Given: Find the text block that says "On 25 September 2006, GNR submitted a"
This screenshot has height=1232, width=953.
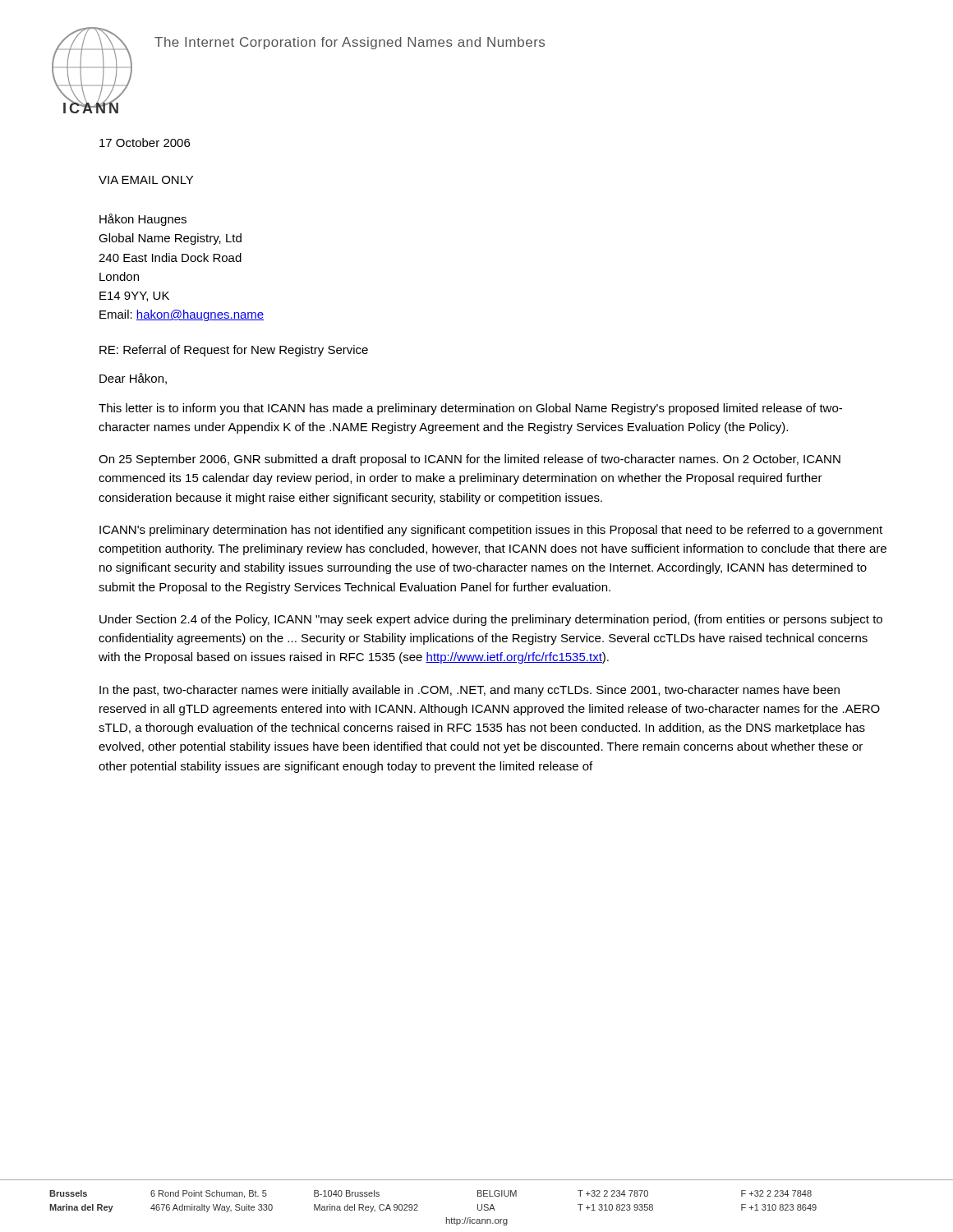Looking at the screenshot, I should [x=470, y=478].
